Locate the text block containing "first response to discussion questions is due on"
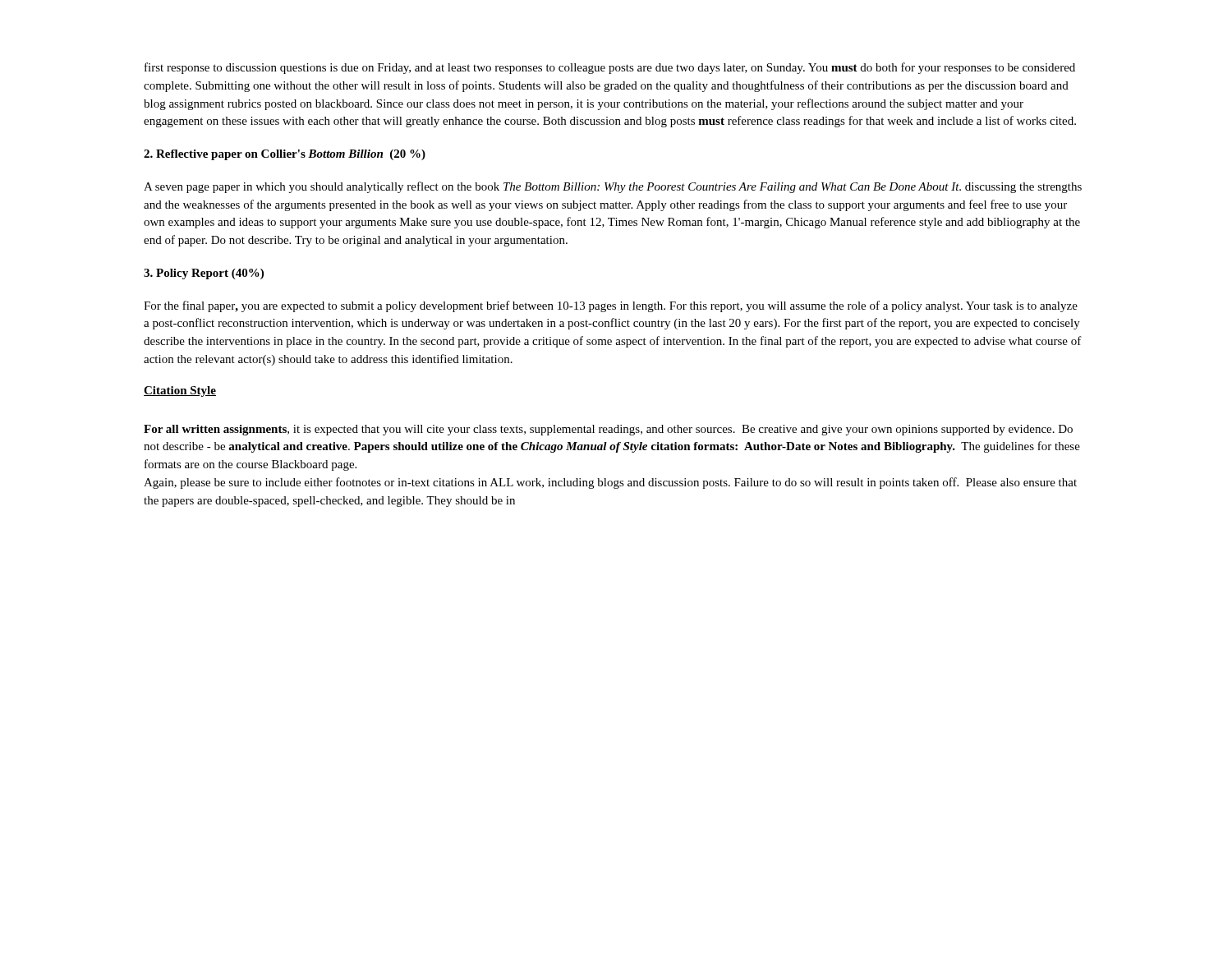 pos(614,95)
